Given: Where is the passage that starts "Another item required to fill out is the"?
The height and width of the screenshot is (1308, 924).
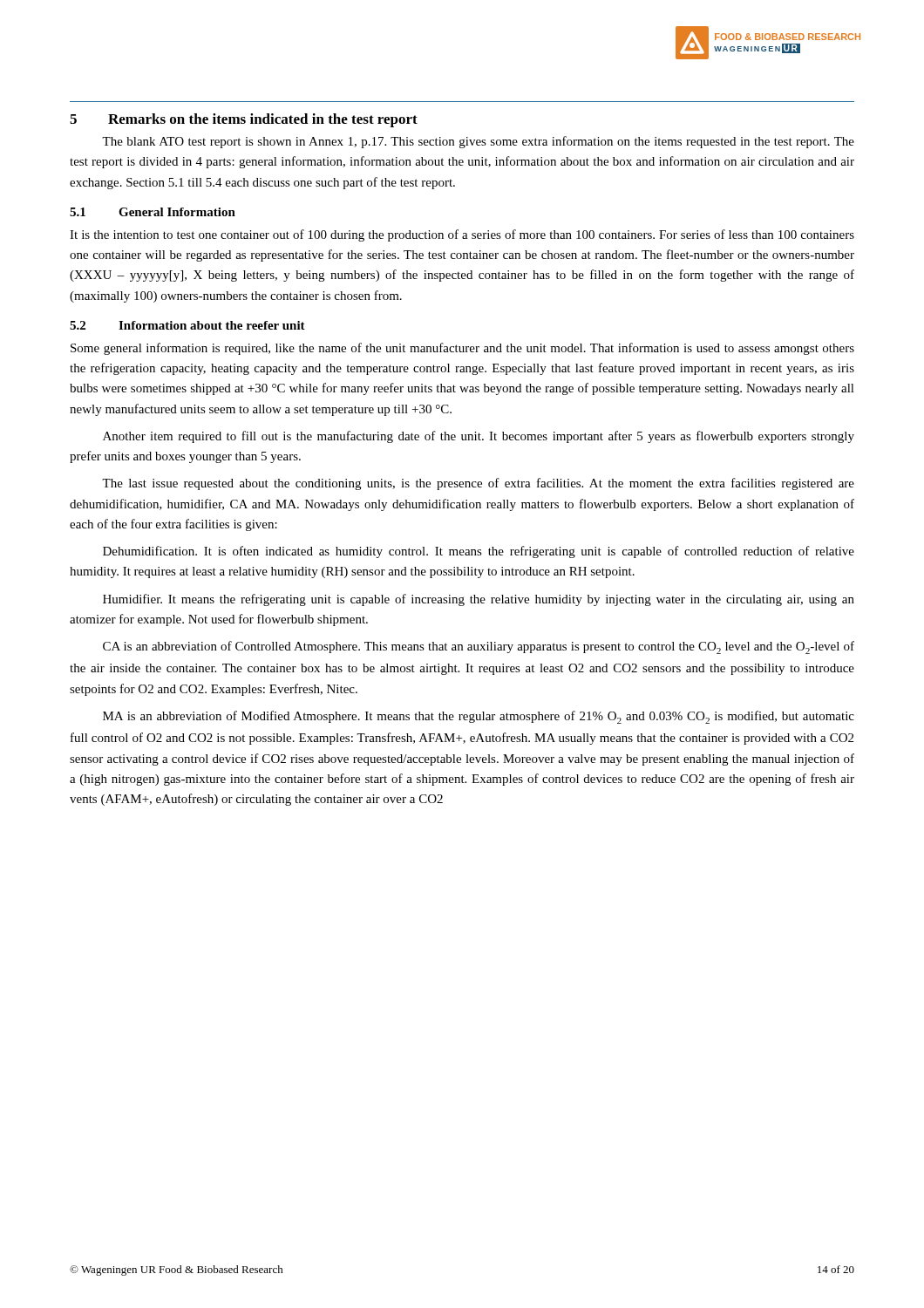Looking at the screenshot, I should 462,446.
